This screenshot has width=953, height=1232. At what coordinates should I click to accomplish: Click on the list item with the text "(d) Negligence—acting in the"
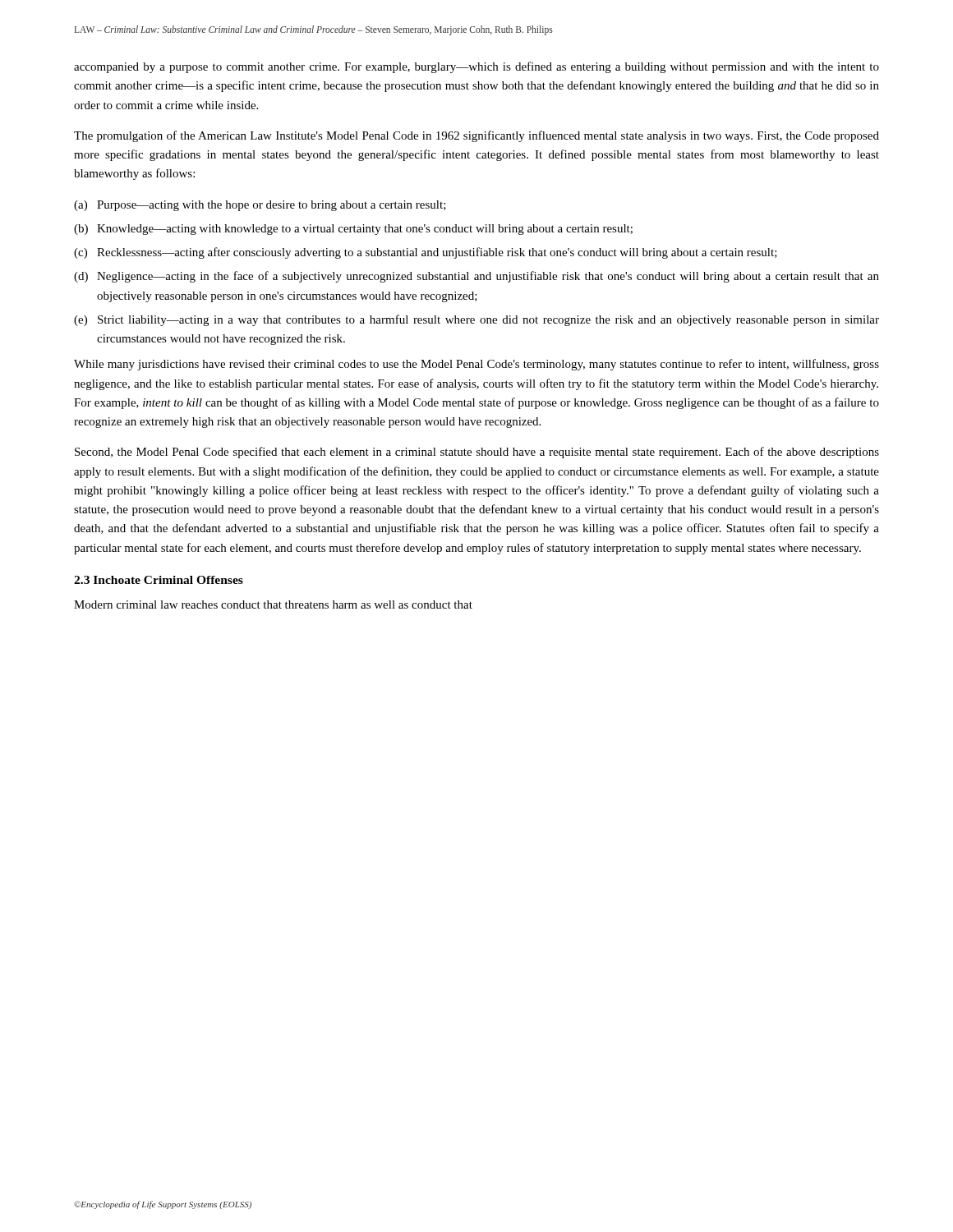click(x=476, y=286)
